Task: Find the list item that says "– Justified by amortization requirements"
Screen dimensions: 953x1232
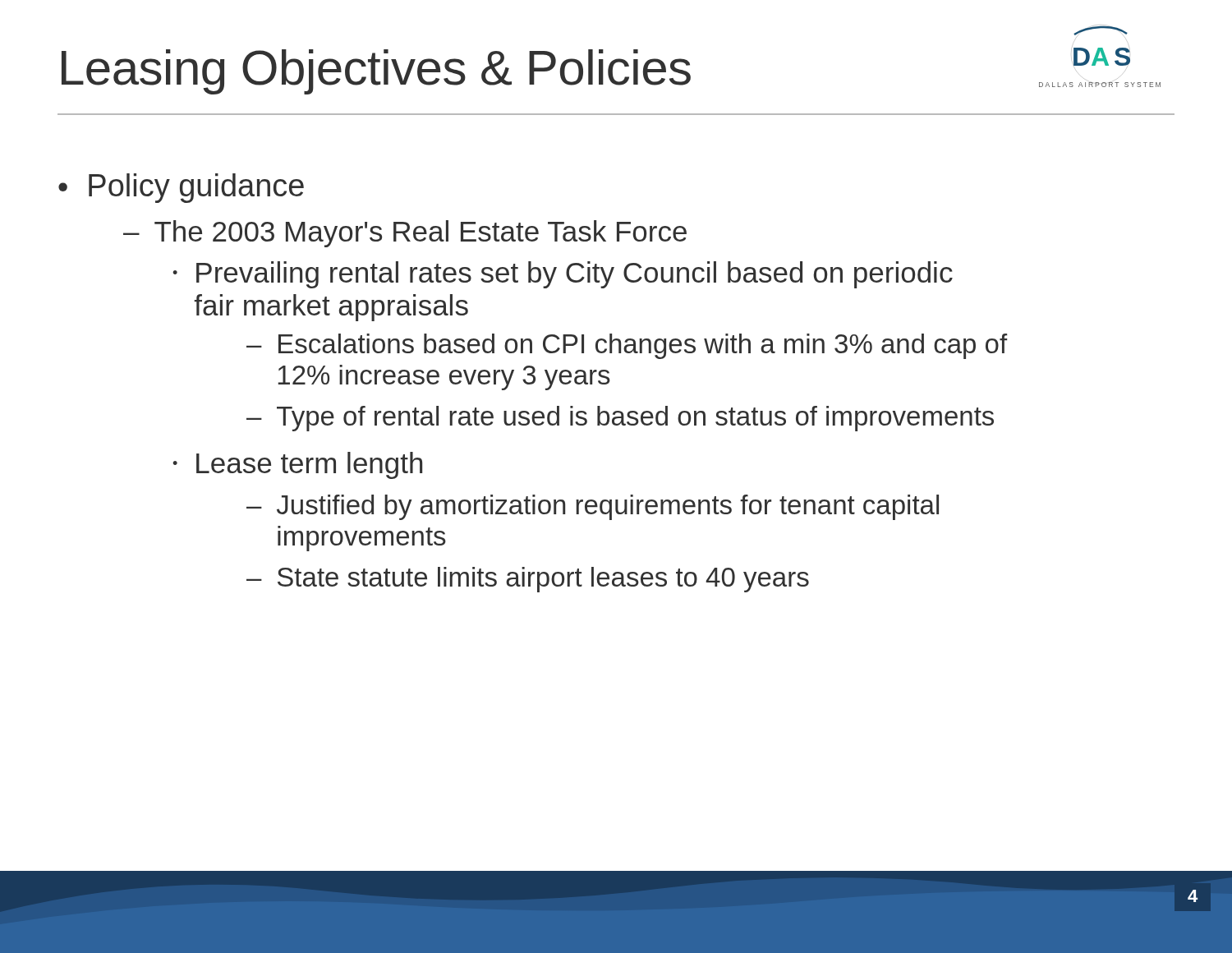Action: tap(594, 521)
